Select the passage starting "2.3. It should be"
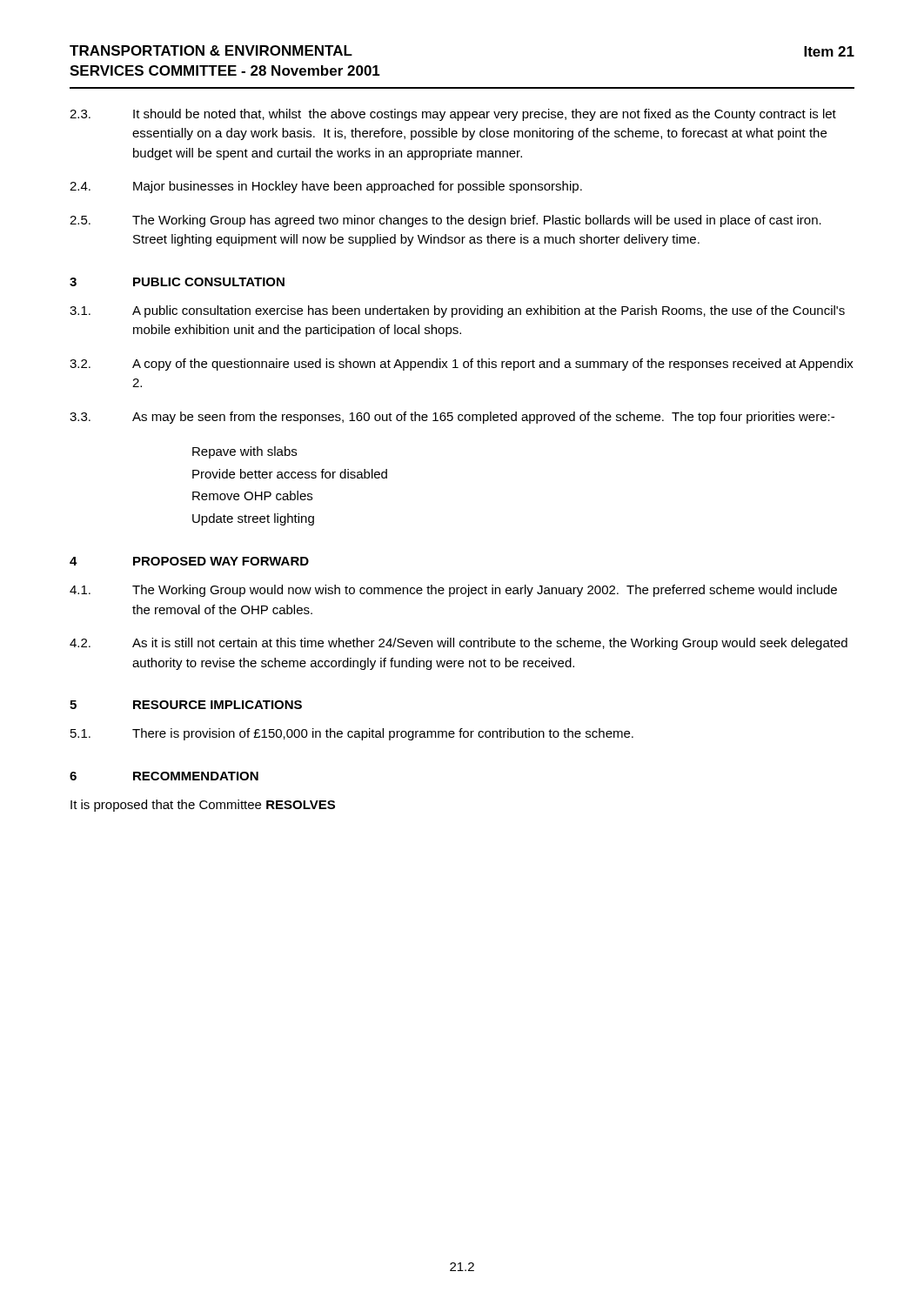This screenshot has width=924, height=1305. point(462,134)
